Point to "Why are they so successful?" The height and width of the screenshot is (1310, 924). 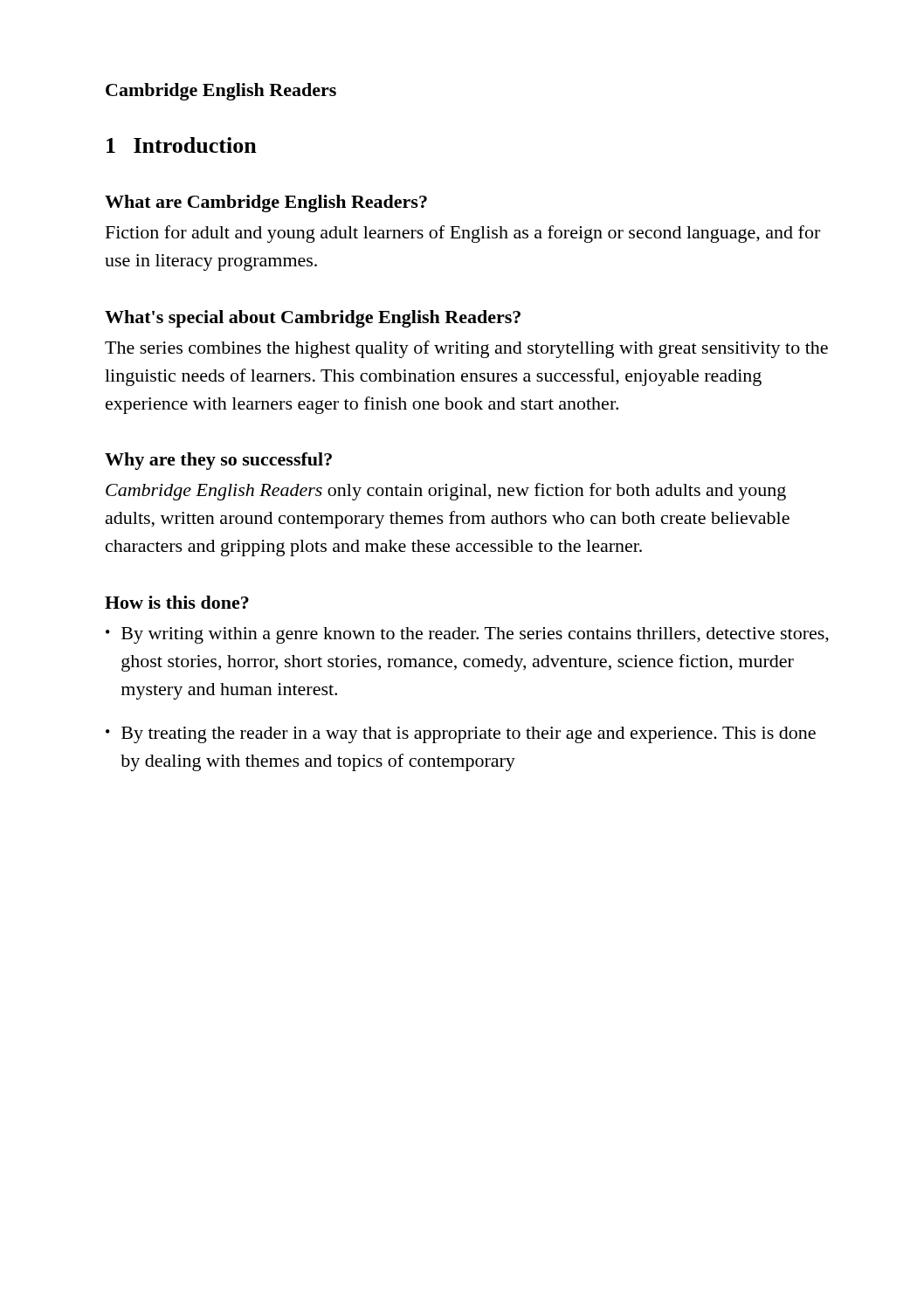[219, 459]
